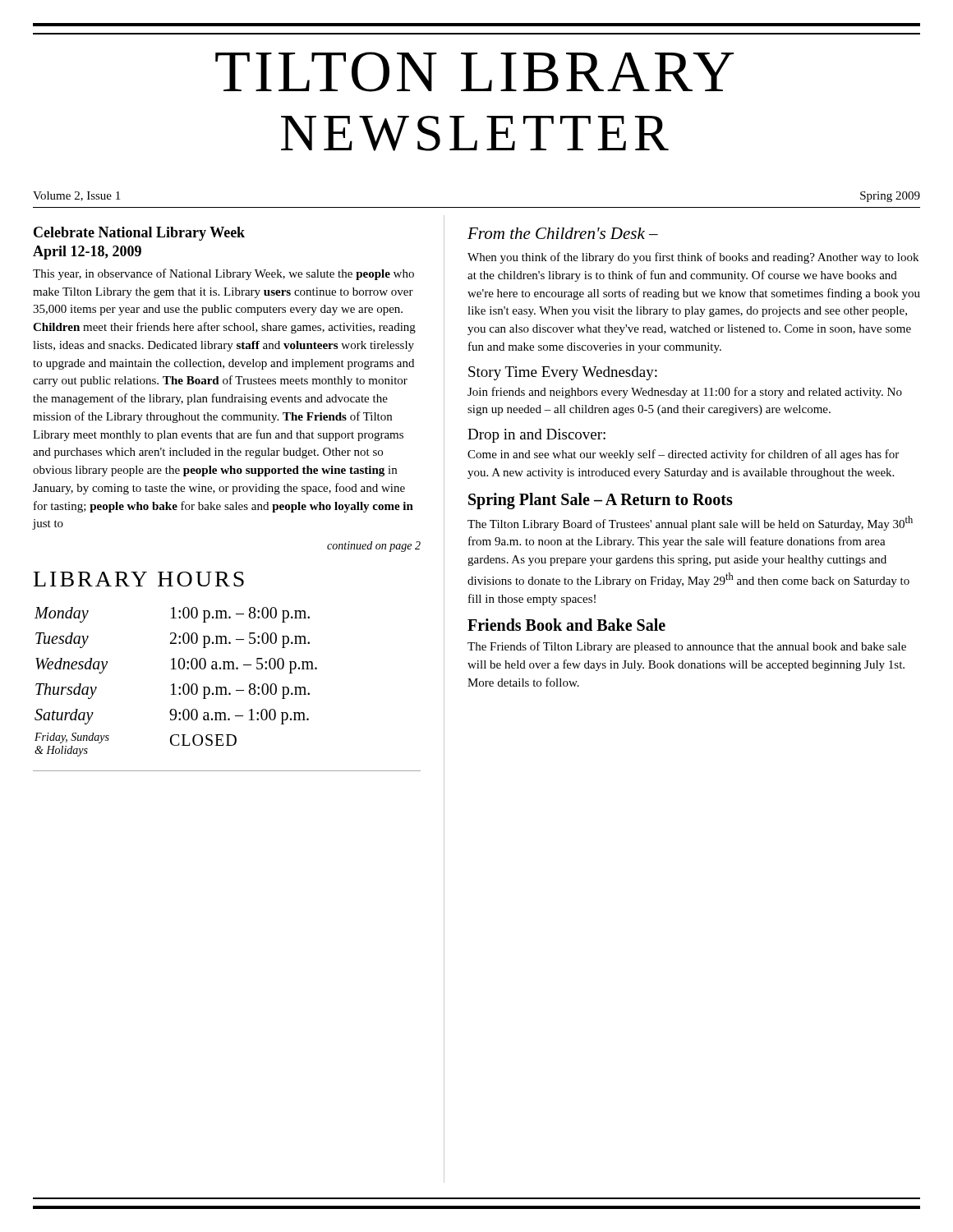Navigate to the passage starting "Celebrate National Library WeekApril 12-18, 2009"
Screen dimensions: 1232x953
click(139, 242)
